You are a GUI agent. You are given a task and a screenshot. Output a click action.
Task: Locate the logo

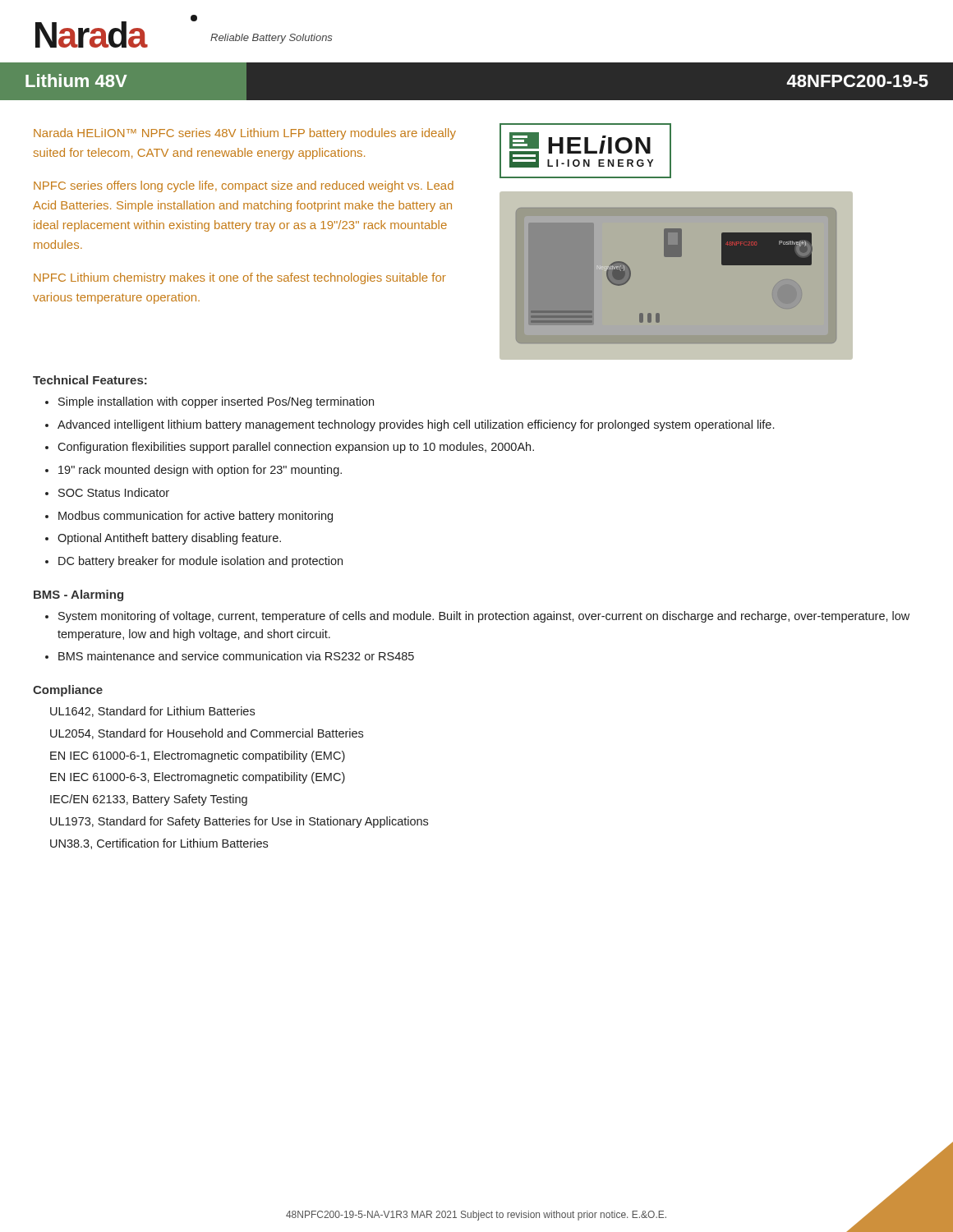(x=585, y=151)
